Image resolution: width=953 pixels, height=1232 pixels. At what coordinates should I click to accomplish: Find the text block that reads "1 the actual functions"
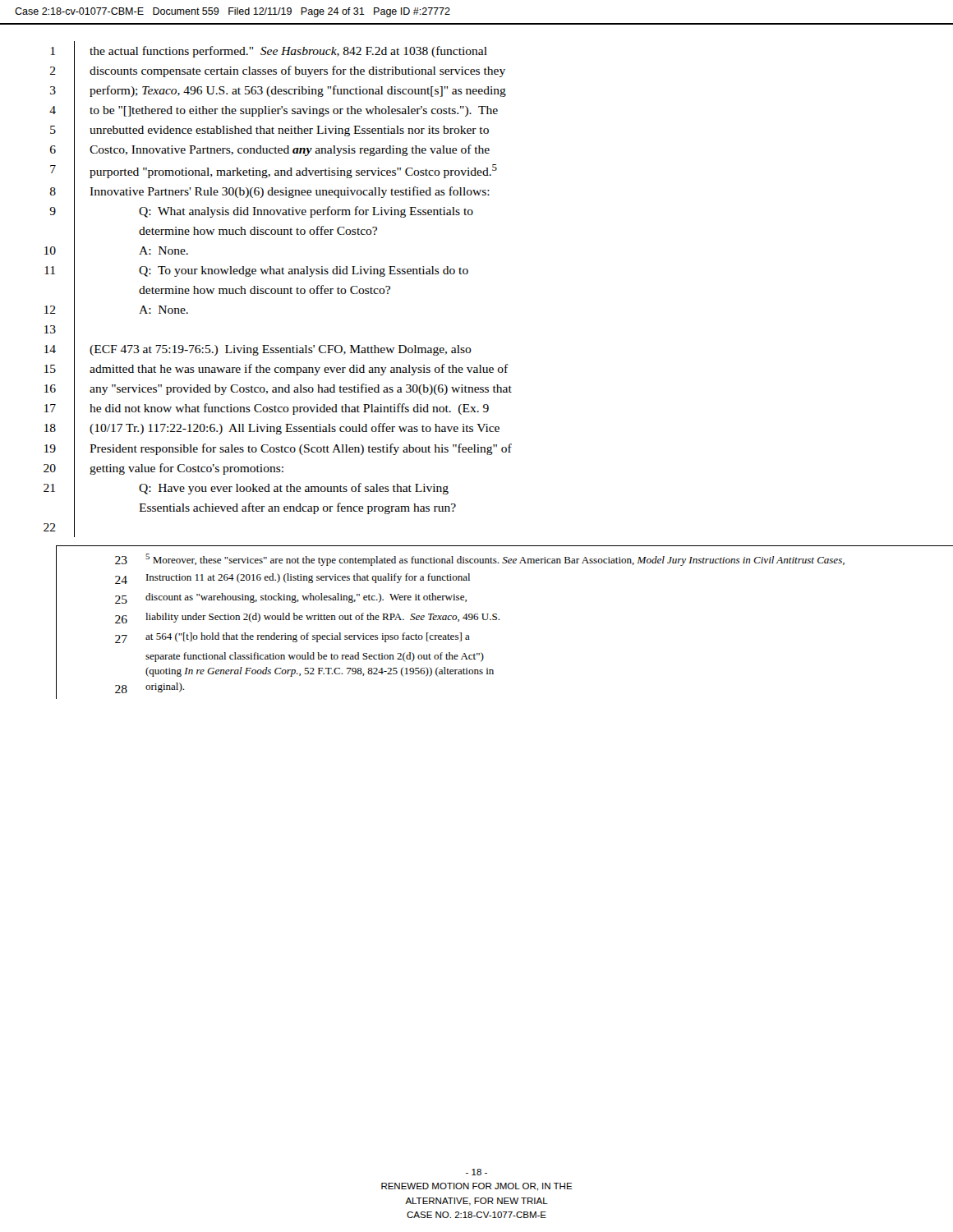[476, 51]
